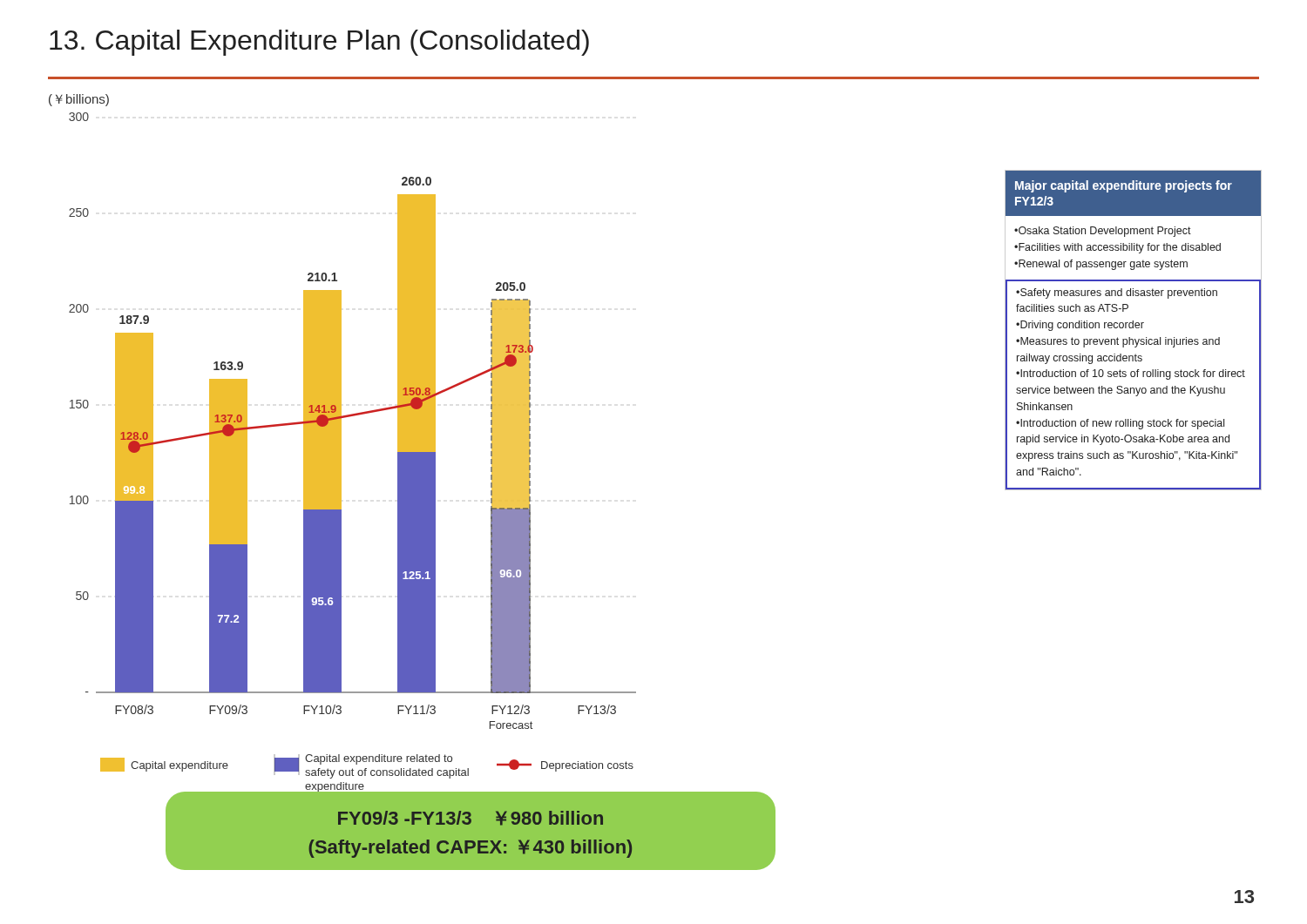Viewport: 1307px width, 924px height.
Task: Click on the text block with the text "Major capital expenditure projects for FY12/3 •Osaka"
Action: [1133, 330]
